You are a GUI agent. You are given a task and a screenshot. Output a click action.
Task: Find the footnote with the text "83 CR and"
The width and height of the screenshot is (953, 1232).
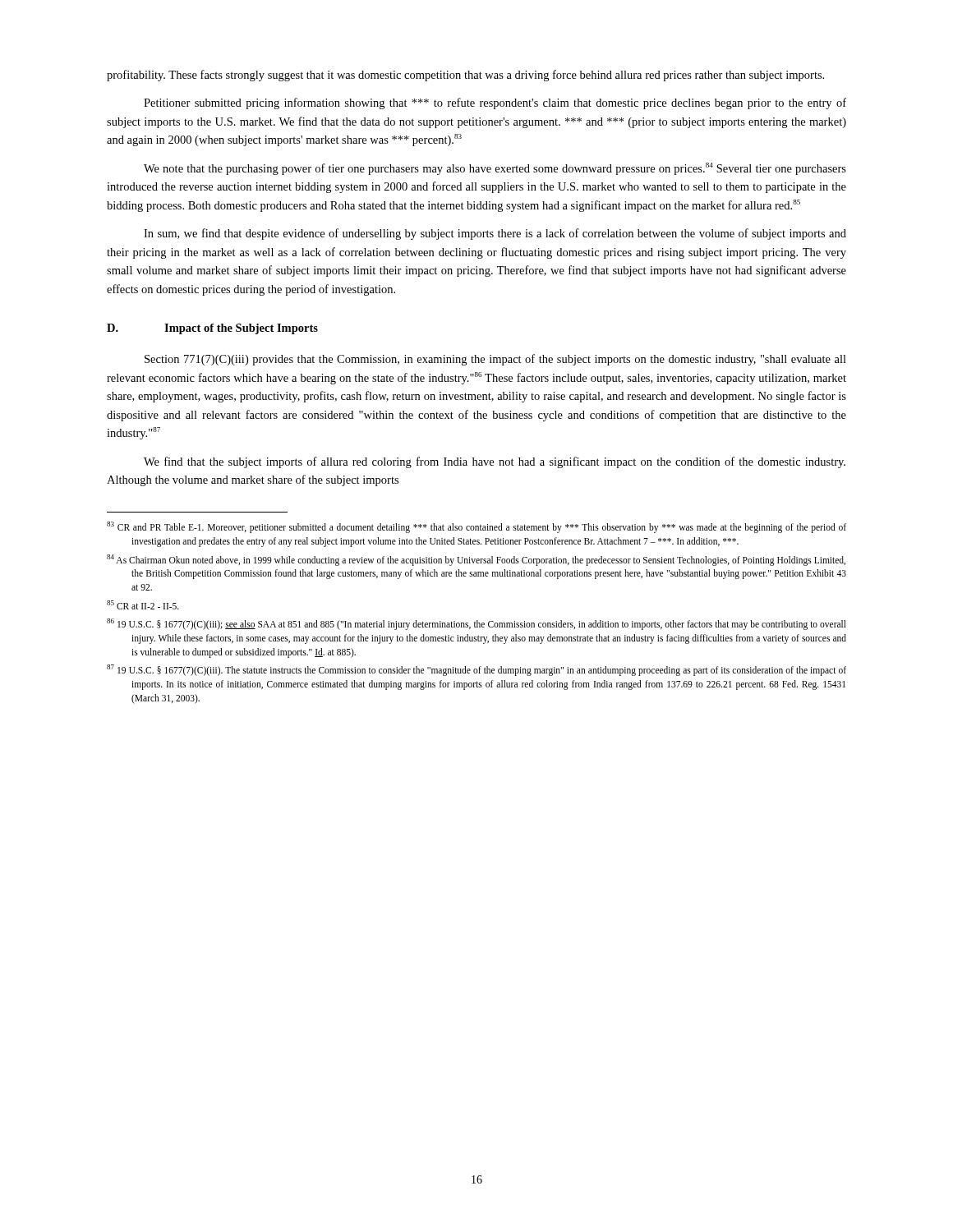[x=476, y=534]
